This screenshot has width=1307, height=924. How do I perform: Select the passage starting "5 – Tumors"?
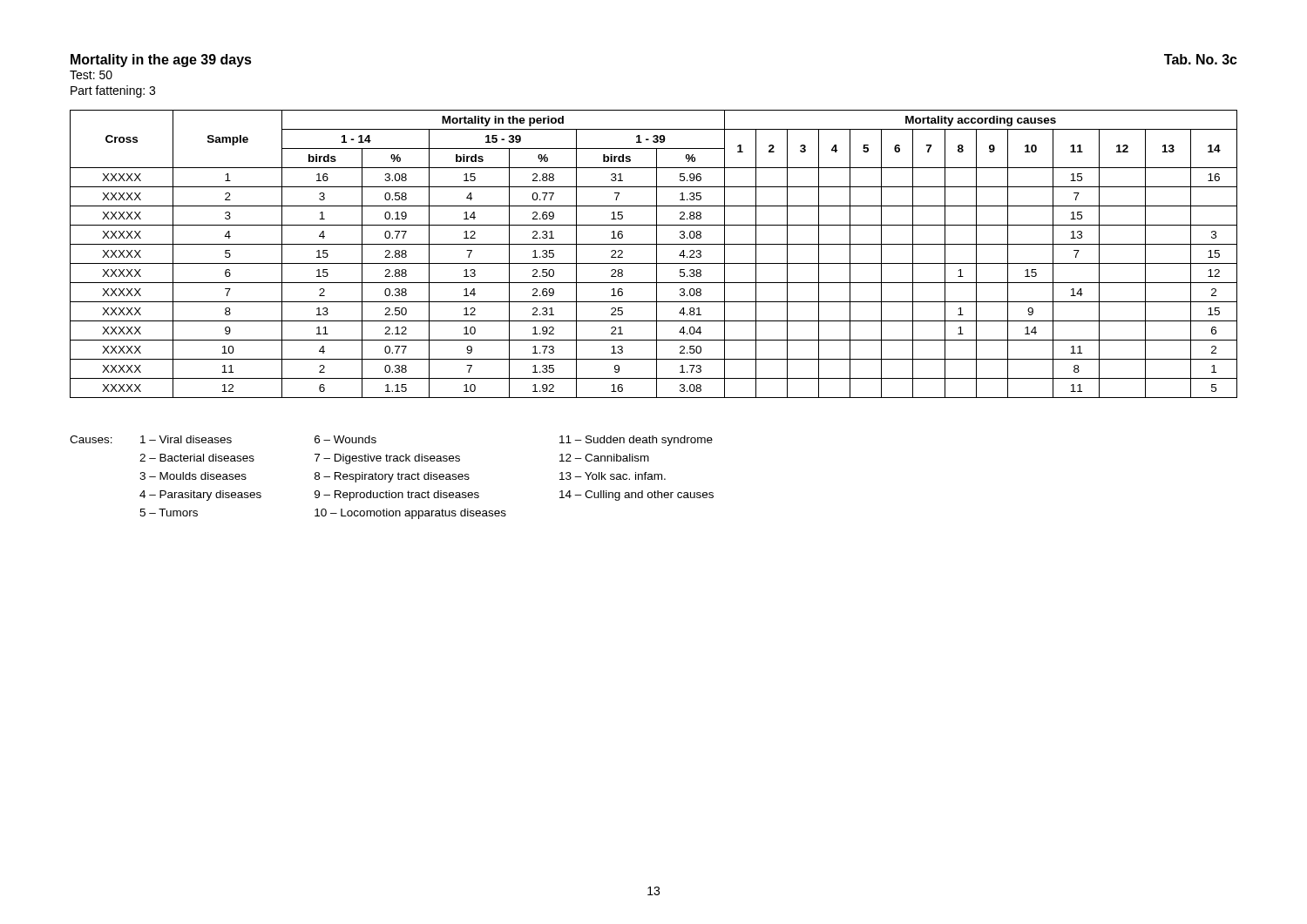pos(169,512)
